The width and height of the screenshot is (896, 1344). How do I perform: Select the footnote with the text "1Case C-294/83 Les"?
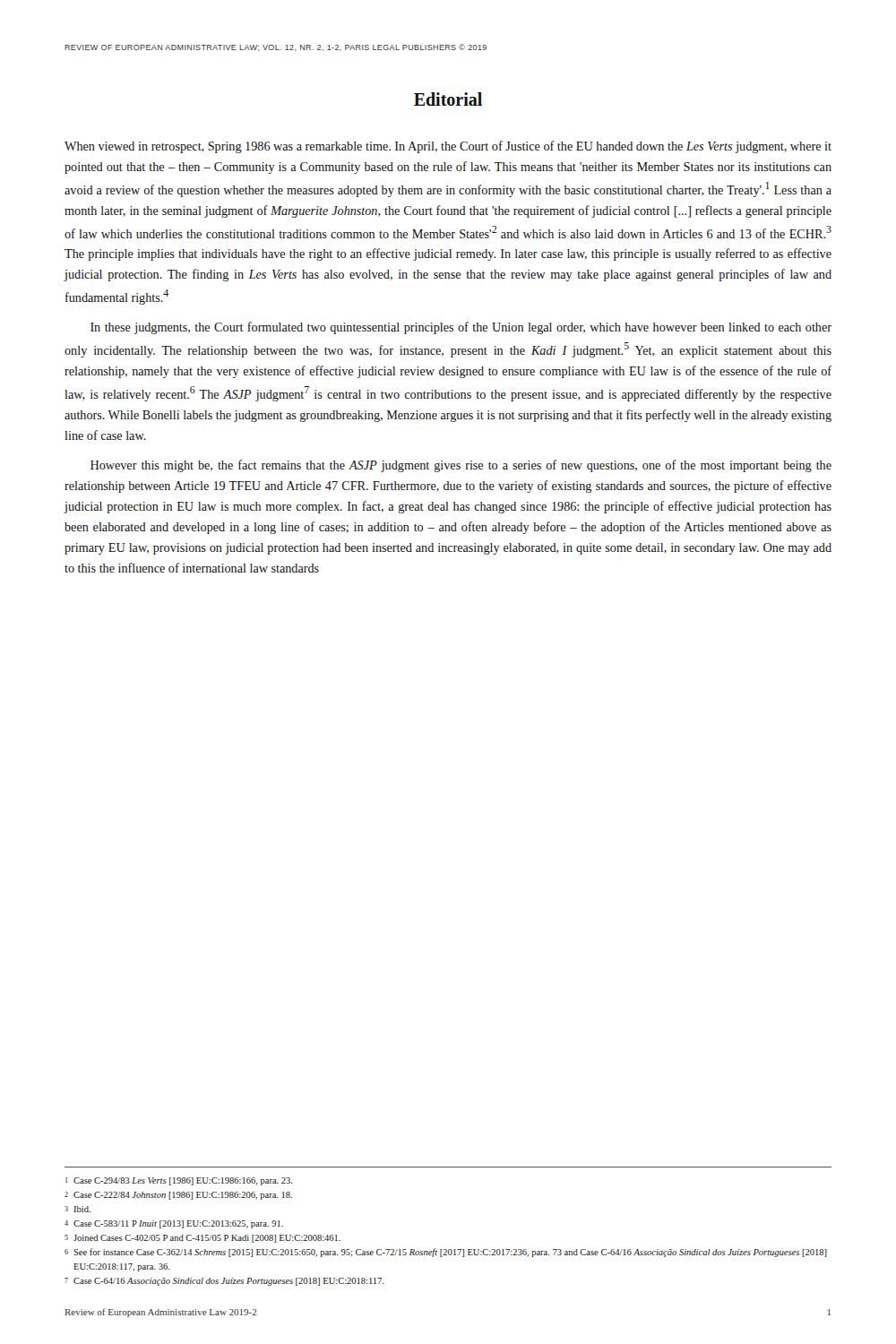click(179, 1181)
